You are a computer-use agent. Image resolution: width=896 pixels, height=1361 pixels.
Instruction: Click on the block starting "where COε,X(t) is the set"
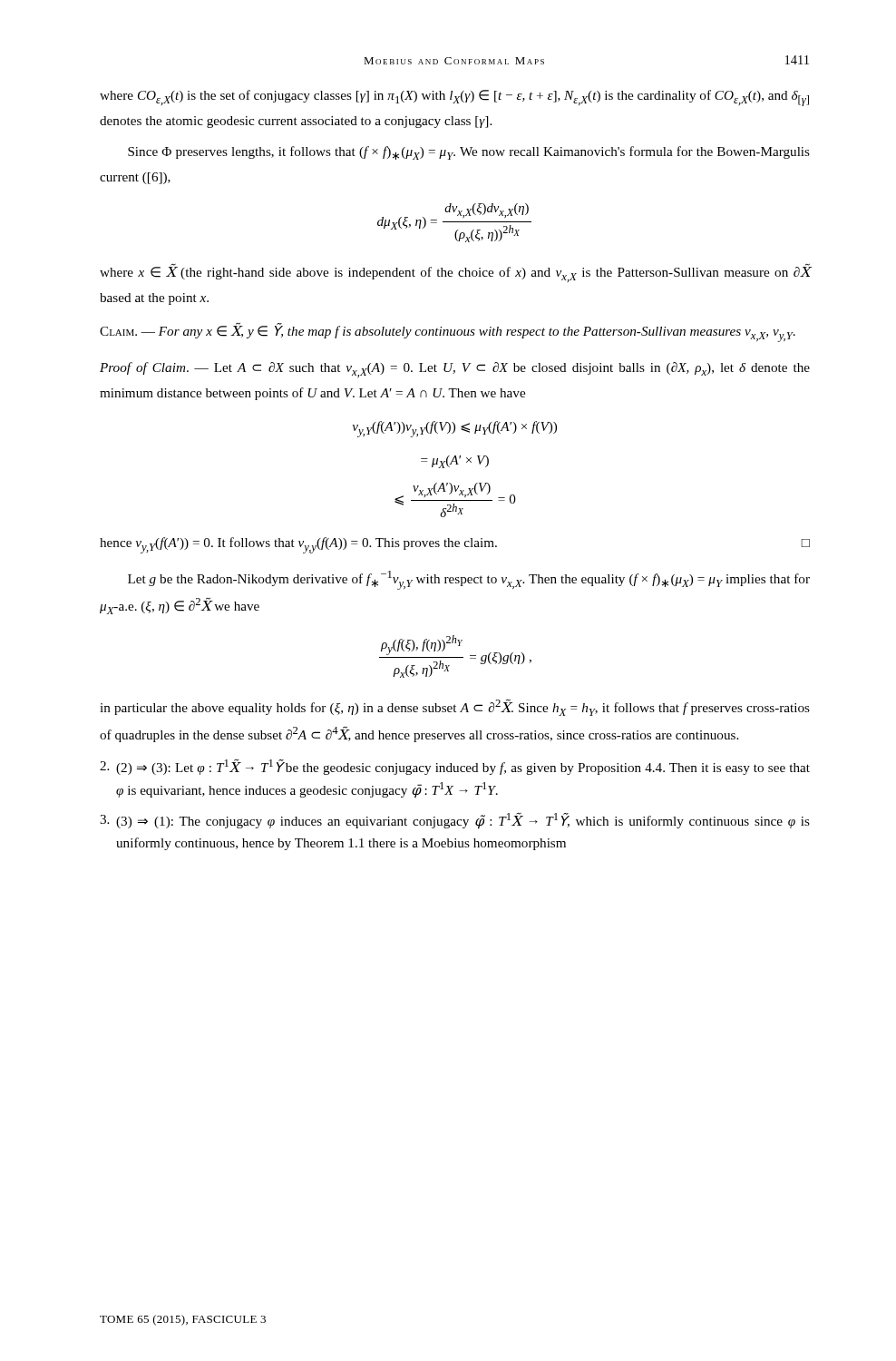tap(455, 108)
